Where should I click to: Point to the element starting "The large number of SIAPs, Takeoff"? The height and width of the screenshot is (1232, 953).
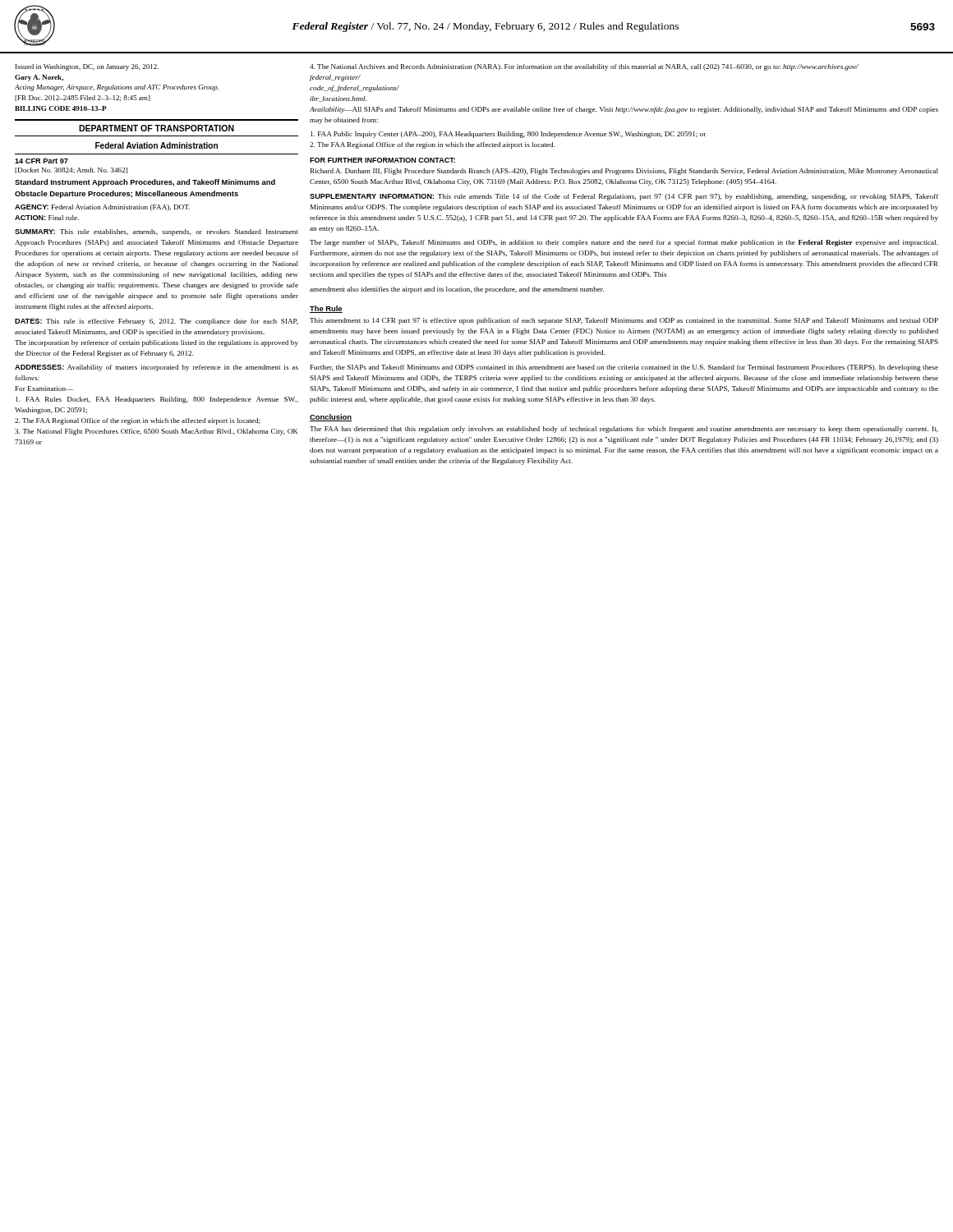point(624,258)
